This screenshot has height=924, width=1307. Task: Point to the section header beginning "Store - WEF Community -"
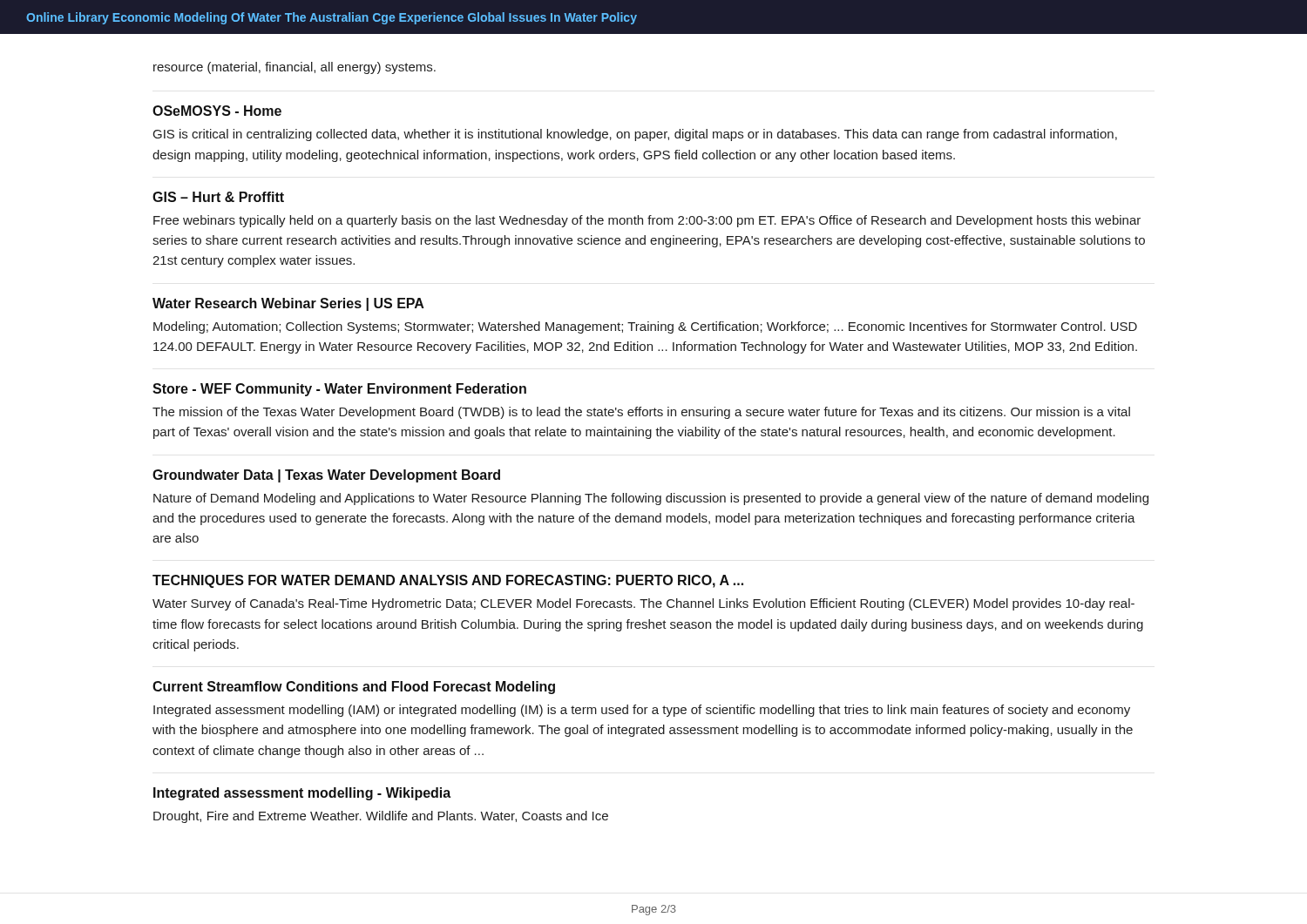coord(340,389)
